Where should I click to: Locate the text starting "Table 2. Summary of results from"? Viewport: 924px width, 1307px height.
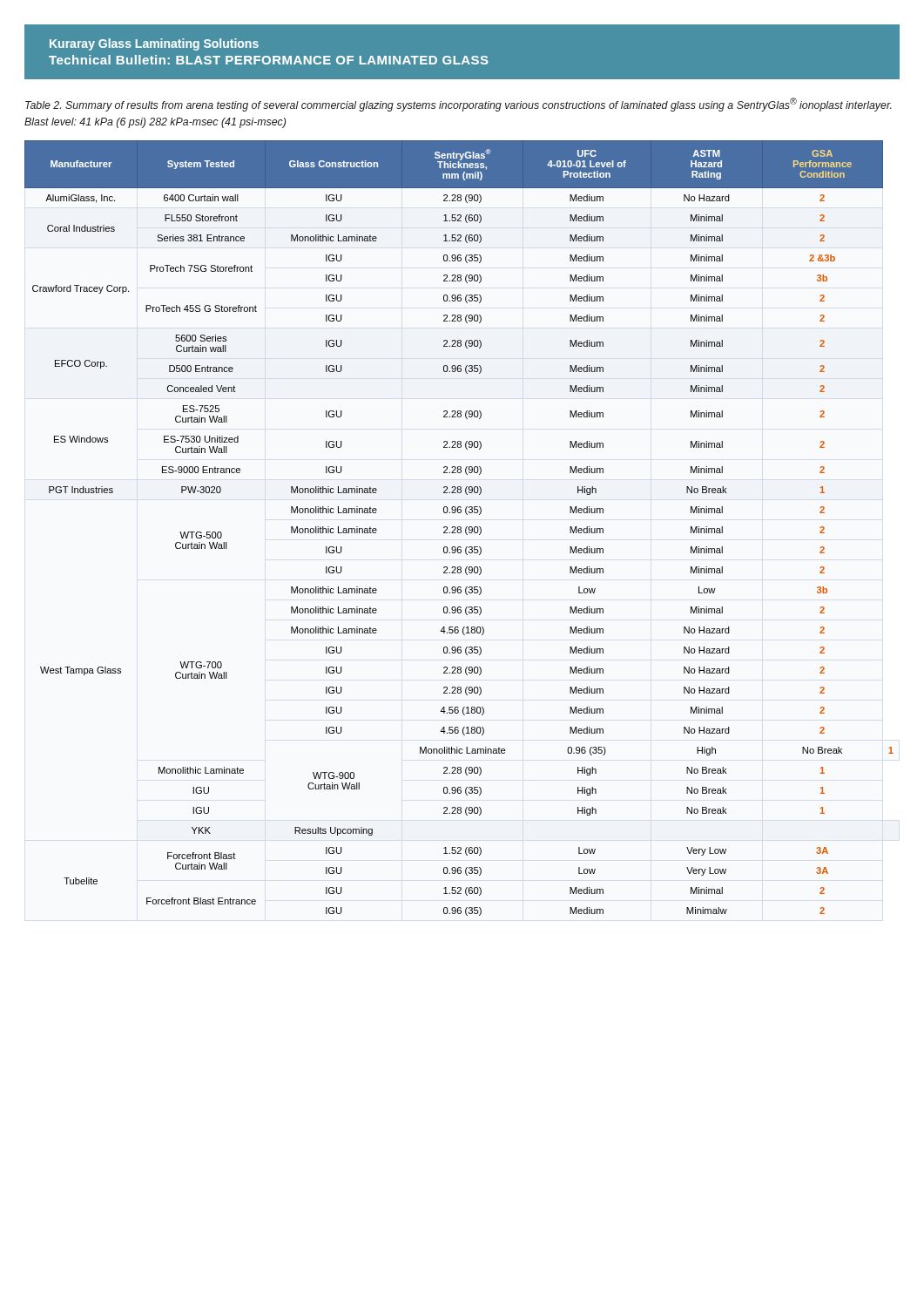coord(459,113)
